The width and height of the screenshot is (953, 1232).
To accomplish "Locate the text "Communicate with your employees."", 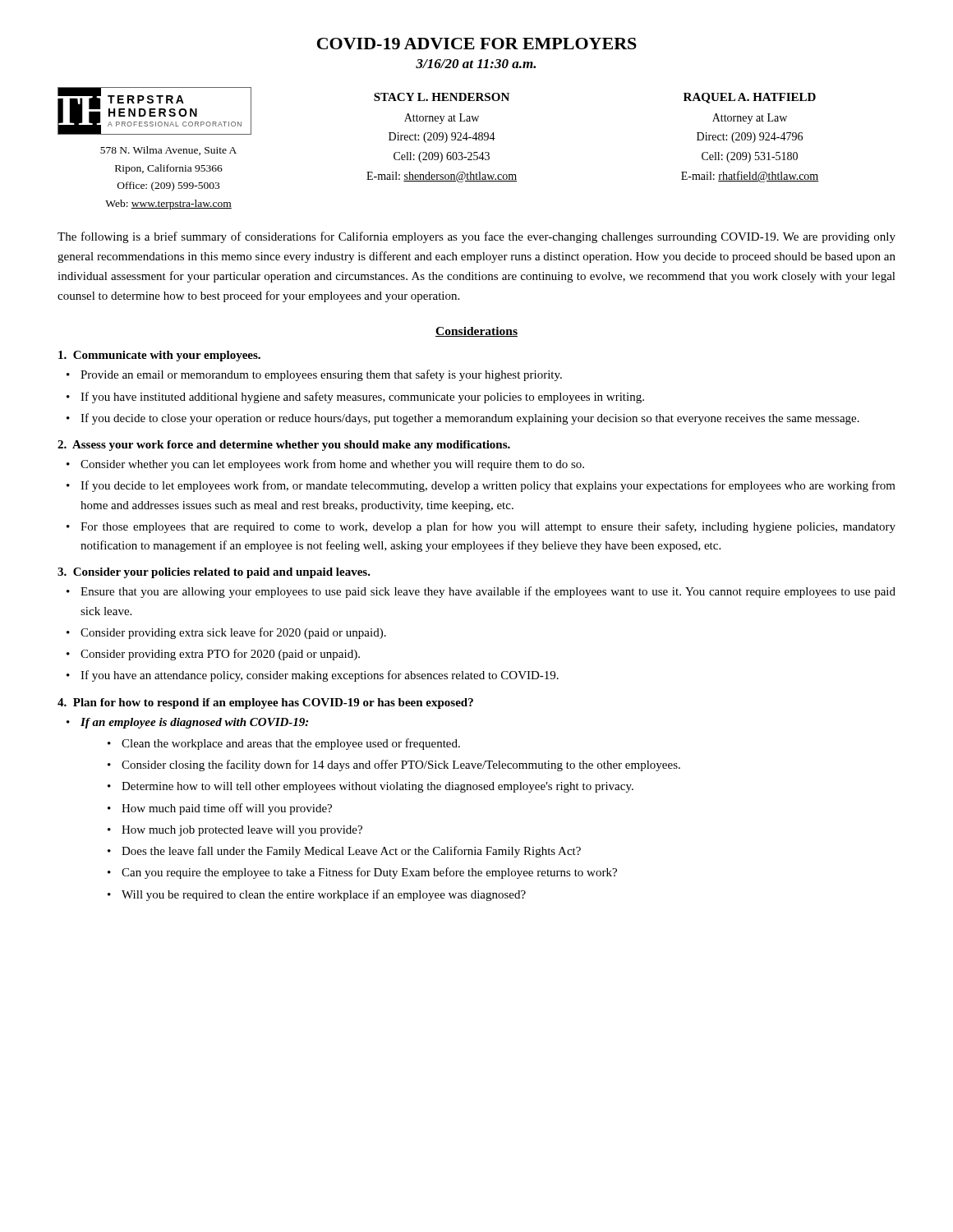I will coord(159,355).
